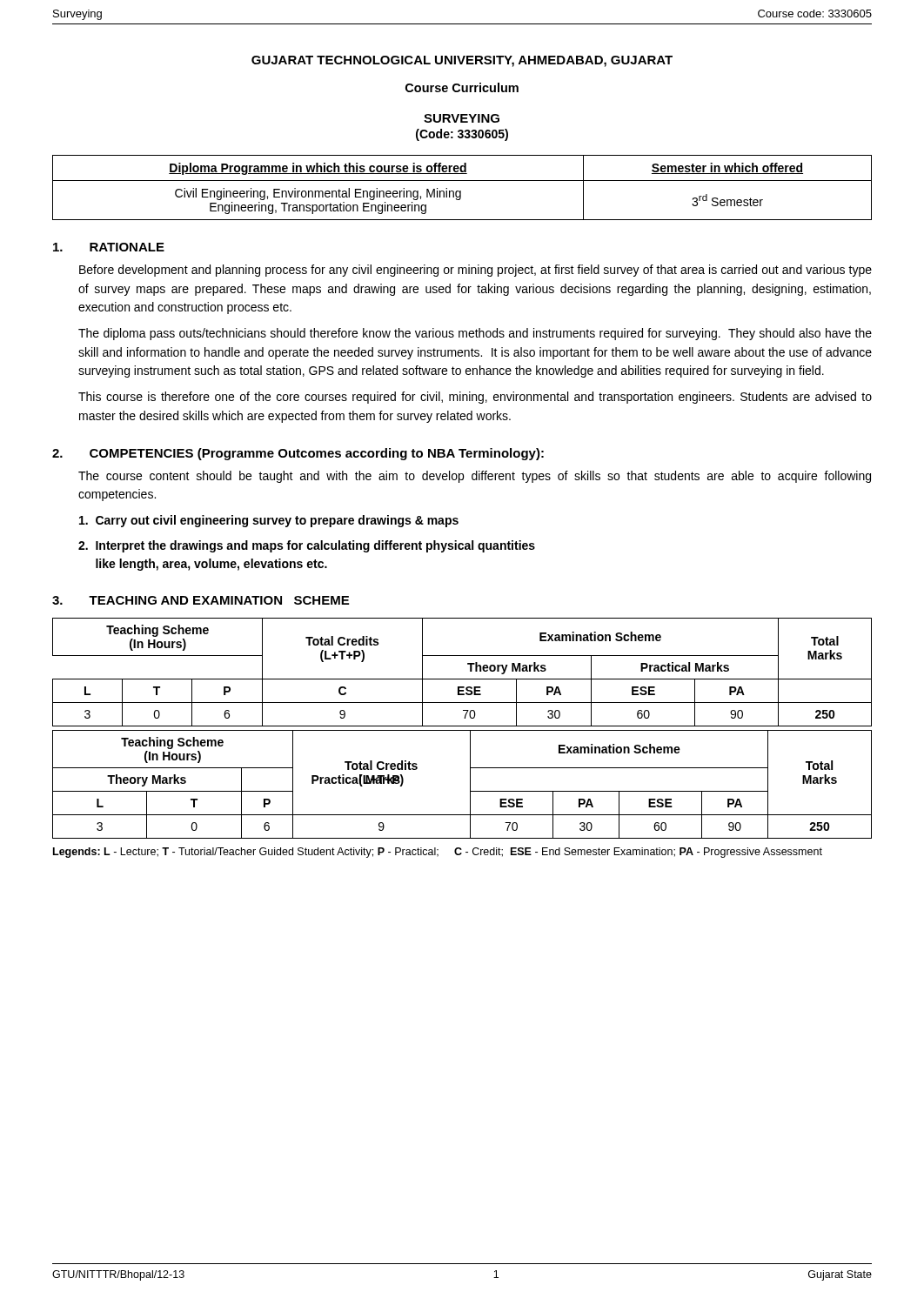Navigate to the region starting "Carry out civil engineering survey"
924x1305 pixels.
[x=269, y=520]
